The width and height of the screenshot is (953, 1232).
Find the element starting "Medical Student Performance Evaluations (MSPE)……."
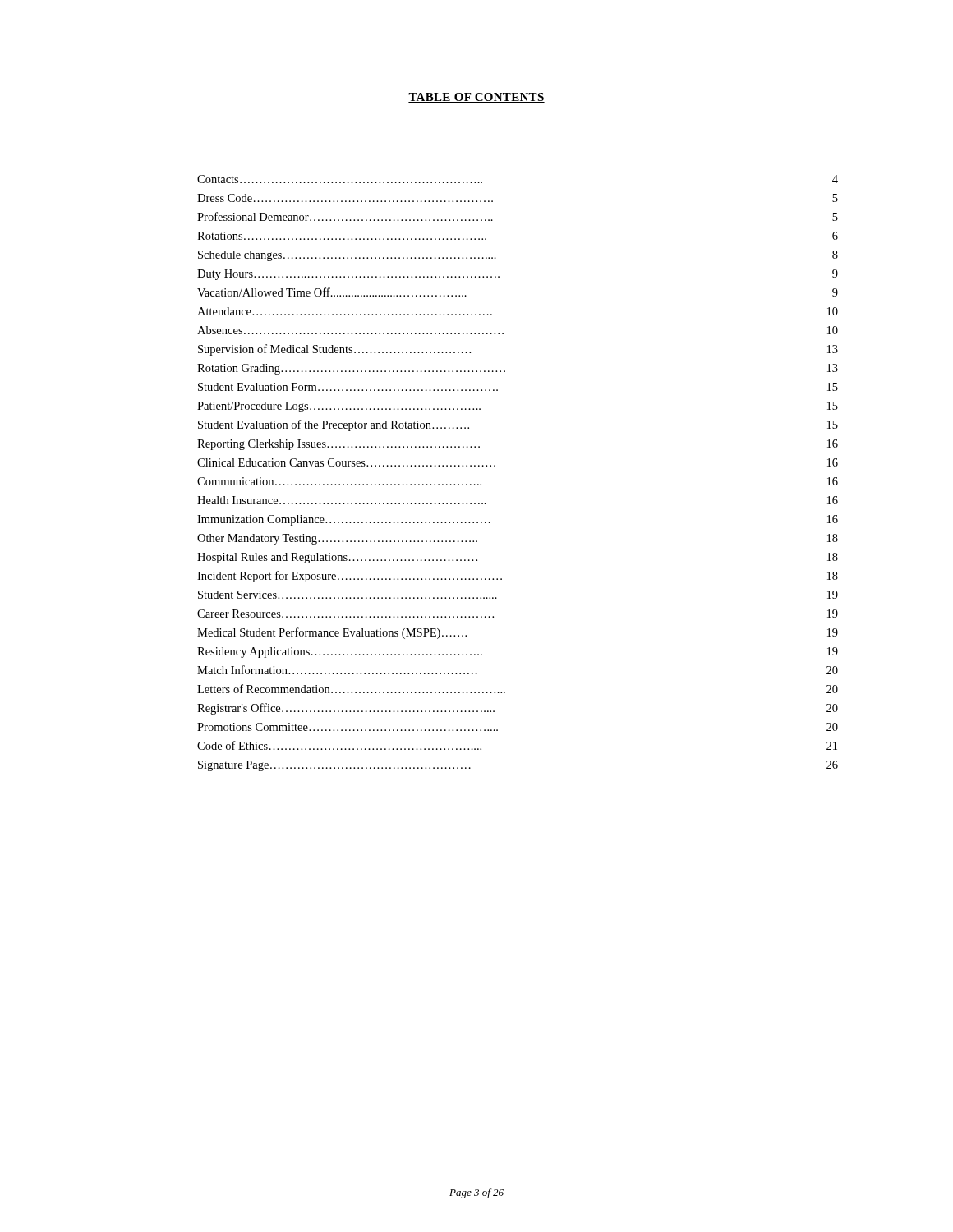[324, 633]
